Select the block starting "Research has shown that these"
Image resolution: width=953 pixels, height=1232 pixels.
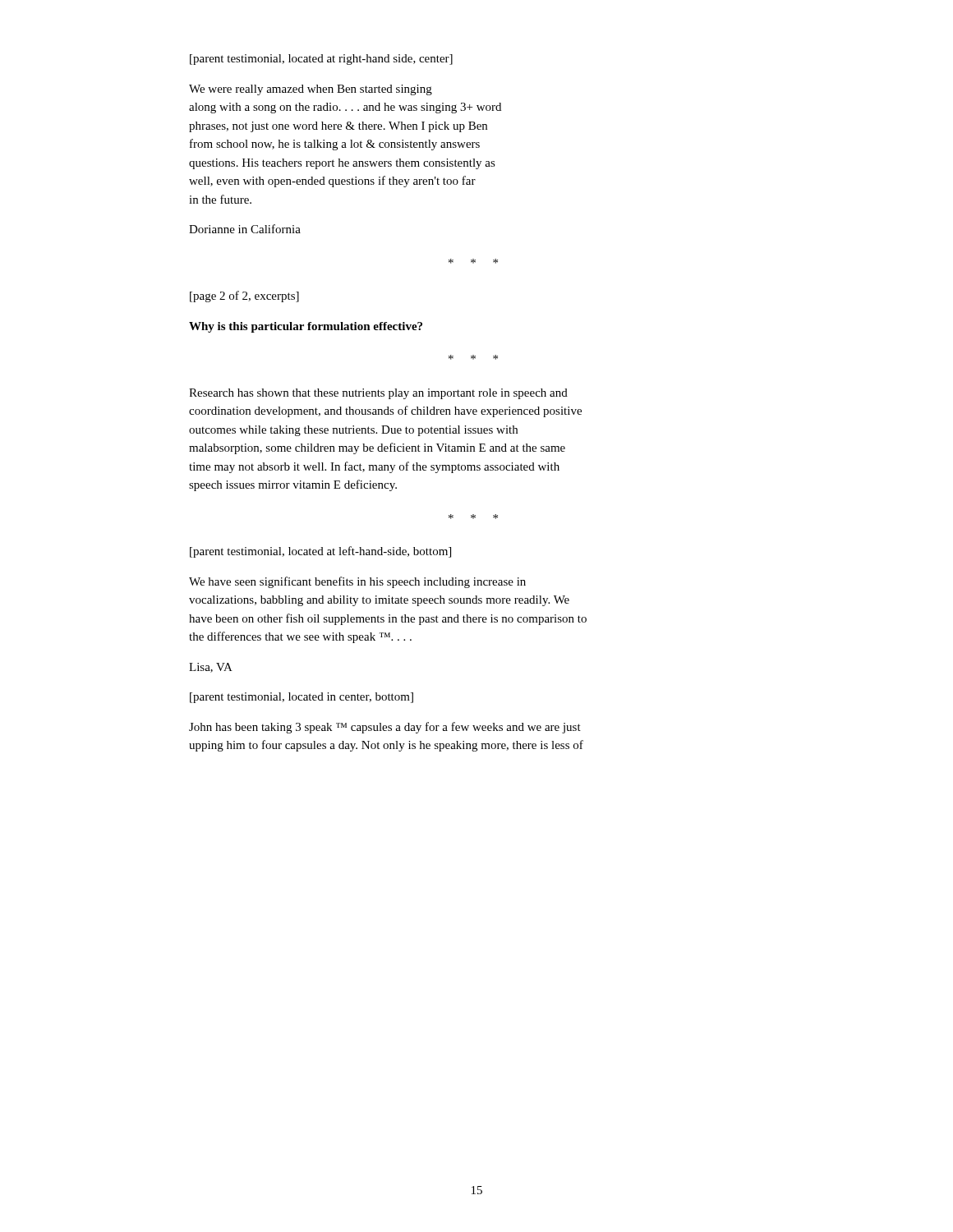tap(386, 438)
